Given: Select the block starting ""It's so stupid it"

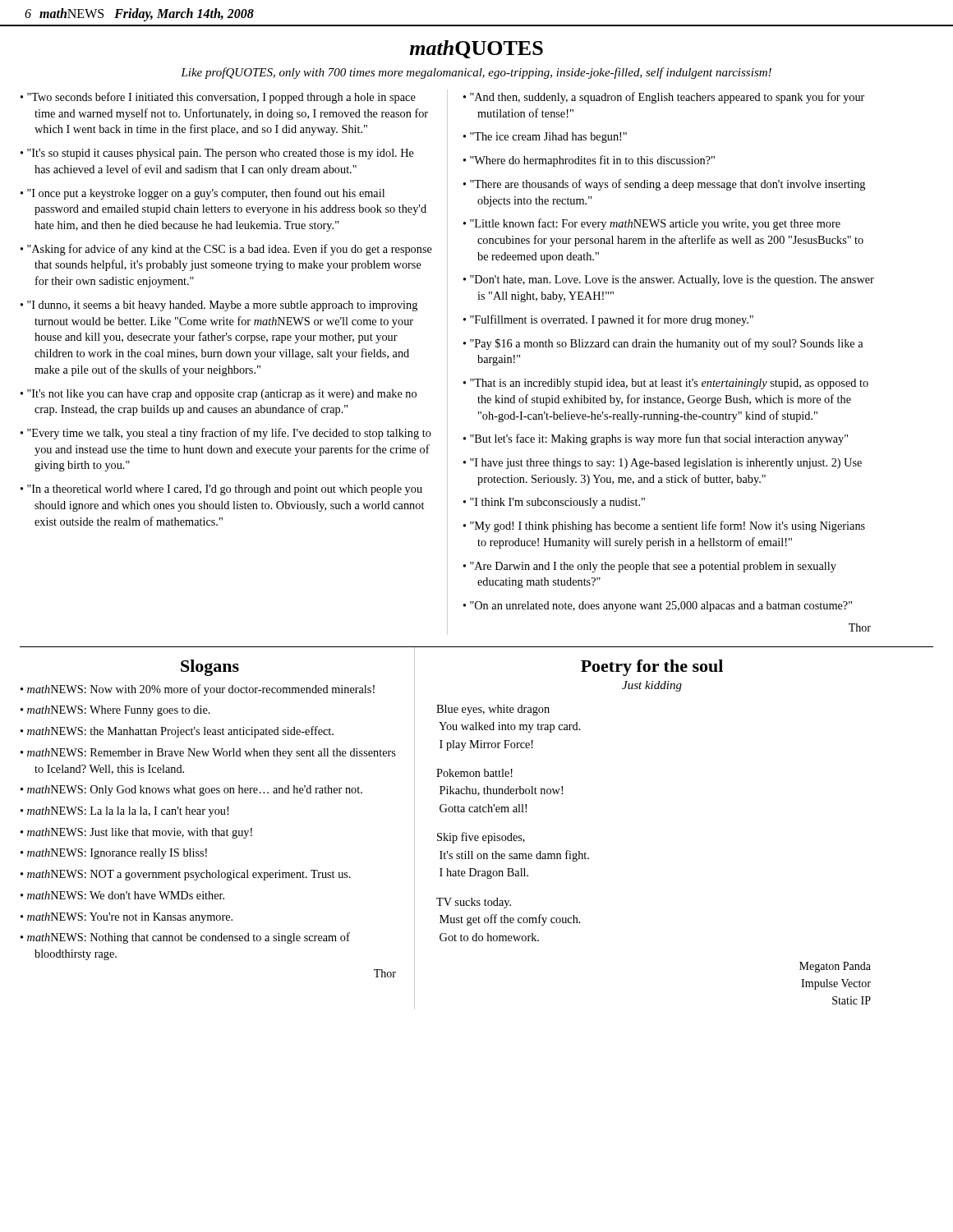Looking at the screenshot, I should [x=226, y=162].
